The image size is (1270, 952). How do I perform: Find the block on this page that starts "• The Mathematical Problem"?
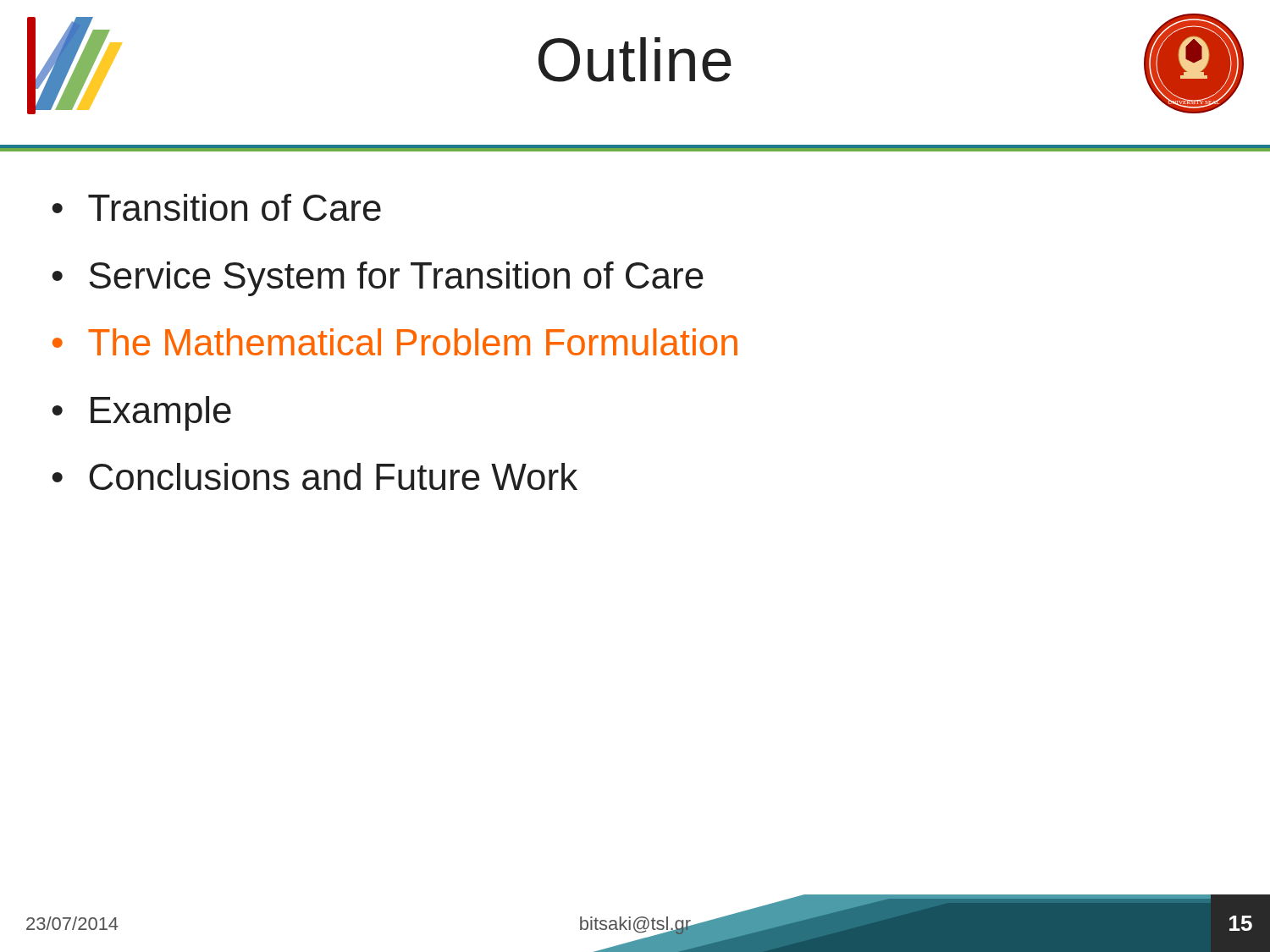click(395, 343)
